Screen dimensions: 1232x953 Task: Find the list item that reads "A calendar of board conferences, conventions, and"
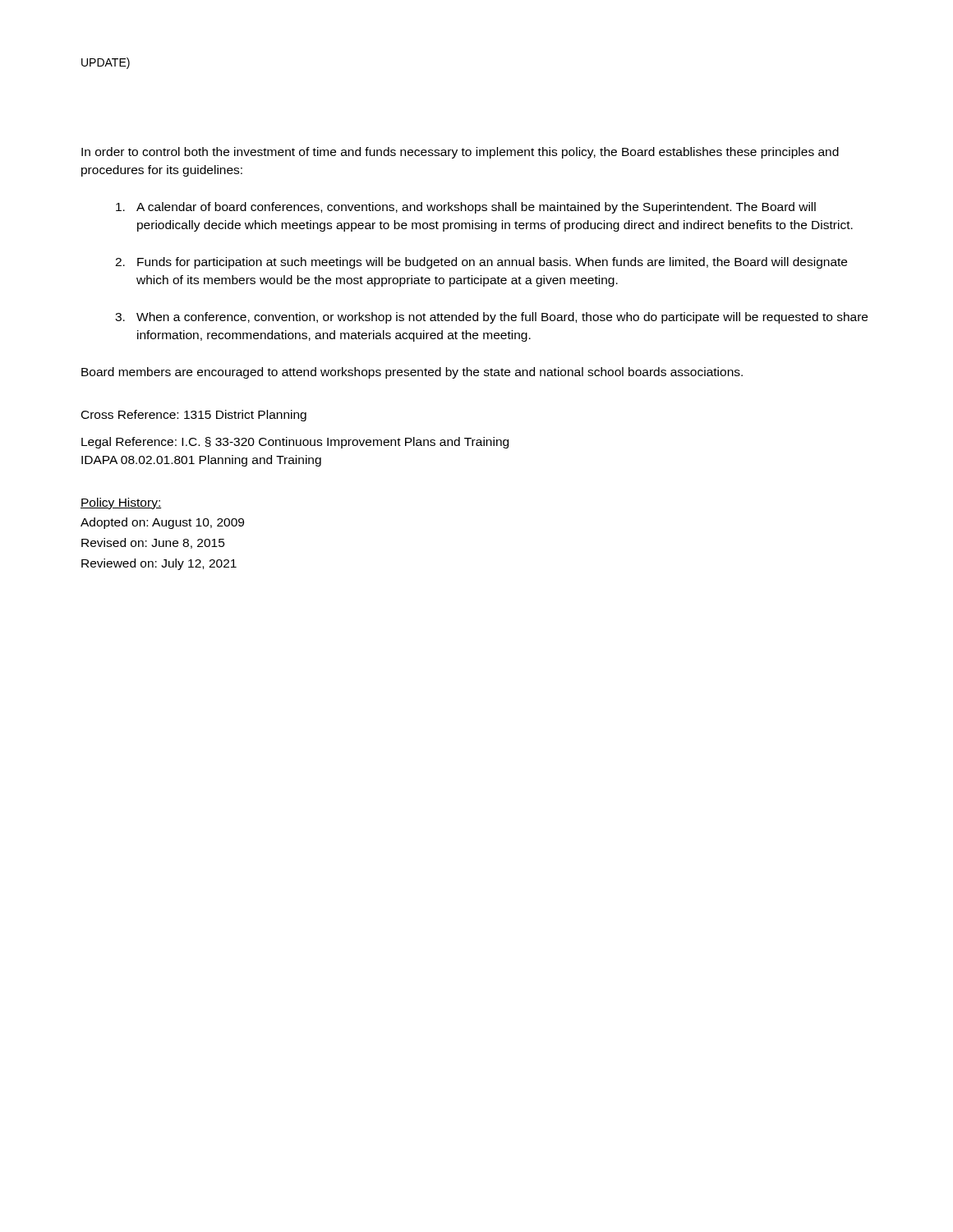[494, 216]
